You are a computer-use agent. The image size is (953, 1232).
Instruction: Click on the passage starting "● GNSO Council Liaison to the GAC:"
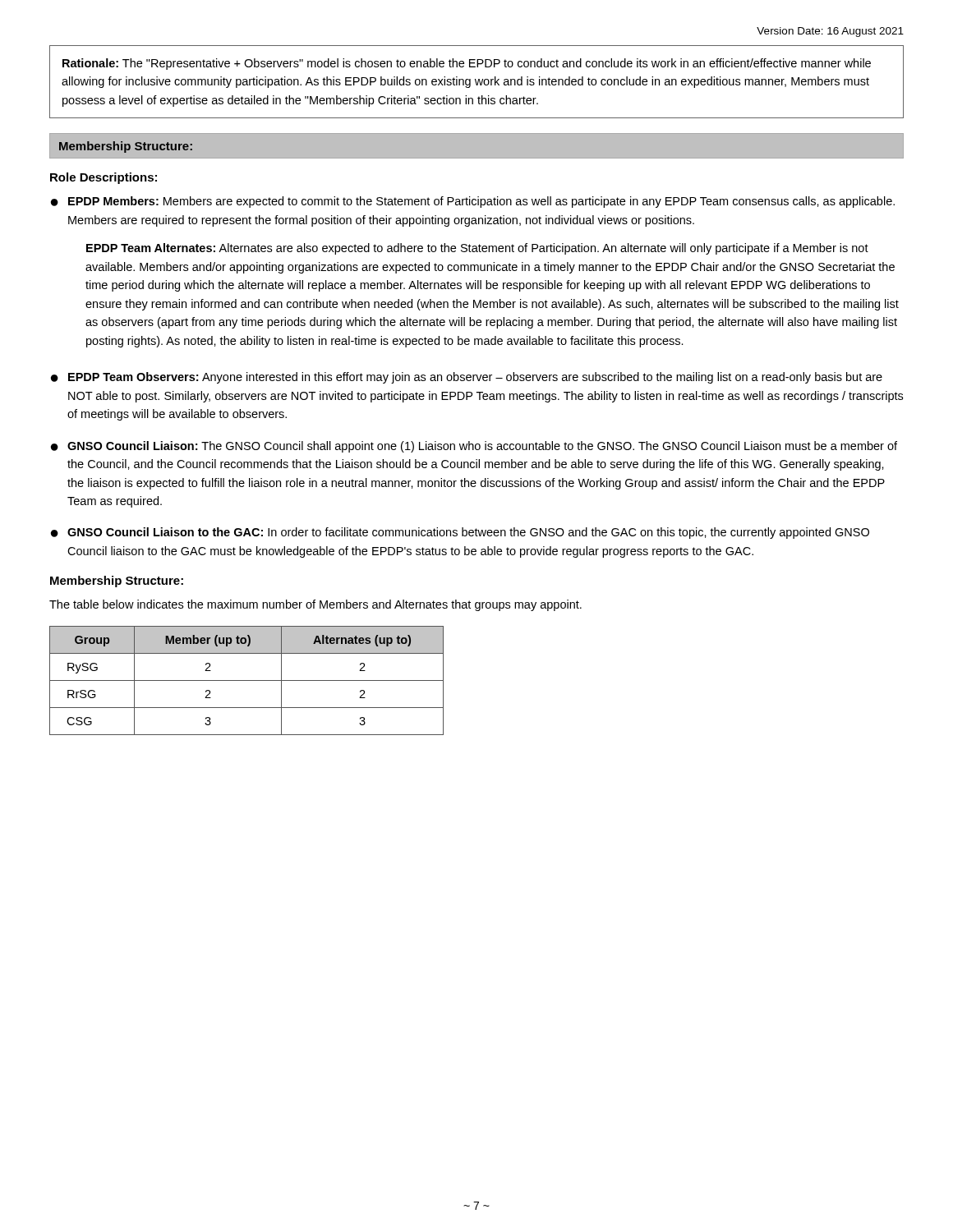pyautogui.click(x=476, y=542)
